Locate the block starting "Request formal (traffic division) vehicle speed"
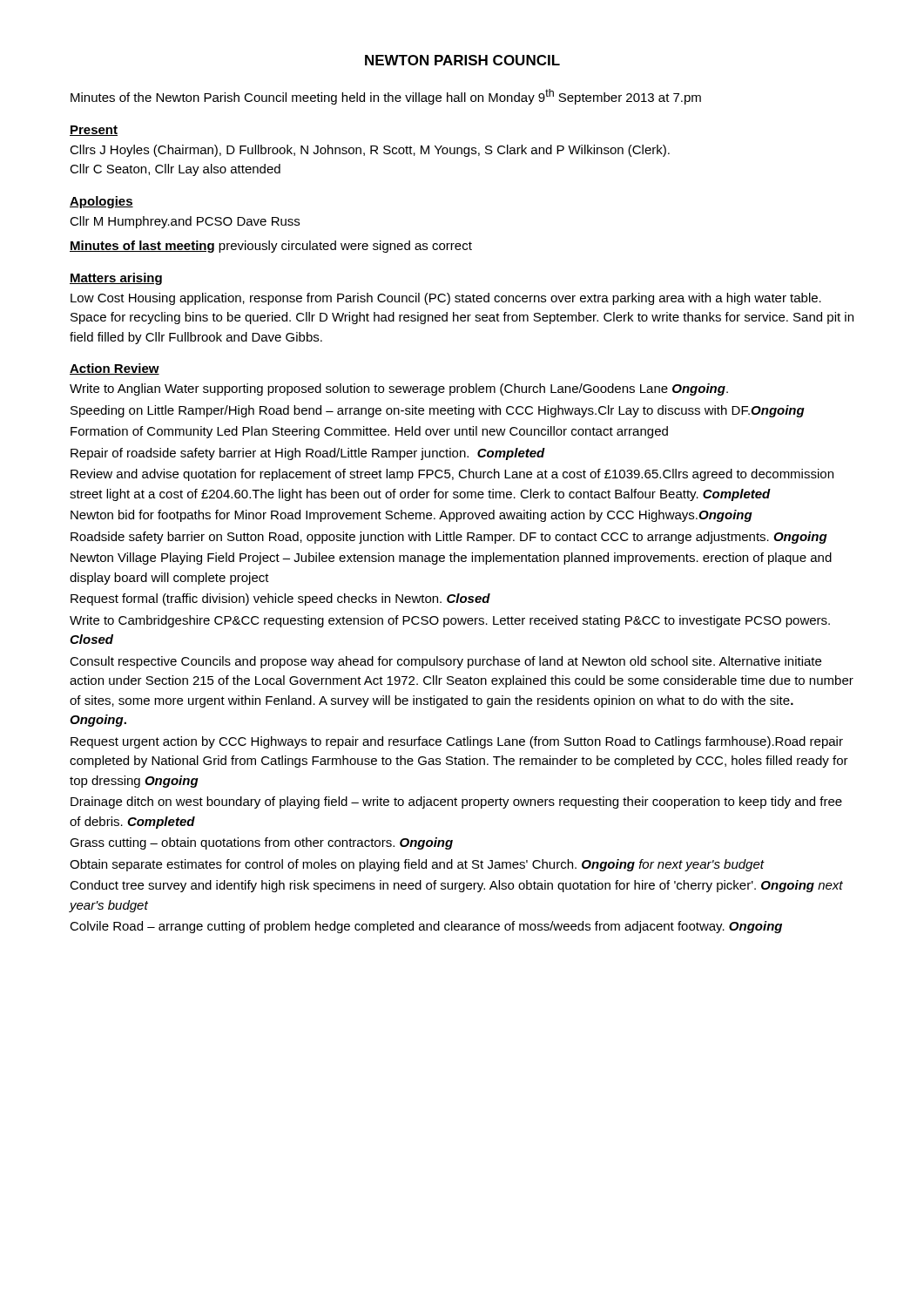This screenshot has width=924, height=1307. click(x=280, y=598)
